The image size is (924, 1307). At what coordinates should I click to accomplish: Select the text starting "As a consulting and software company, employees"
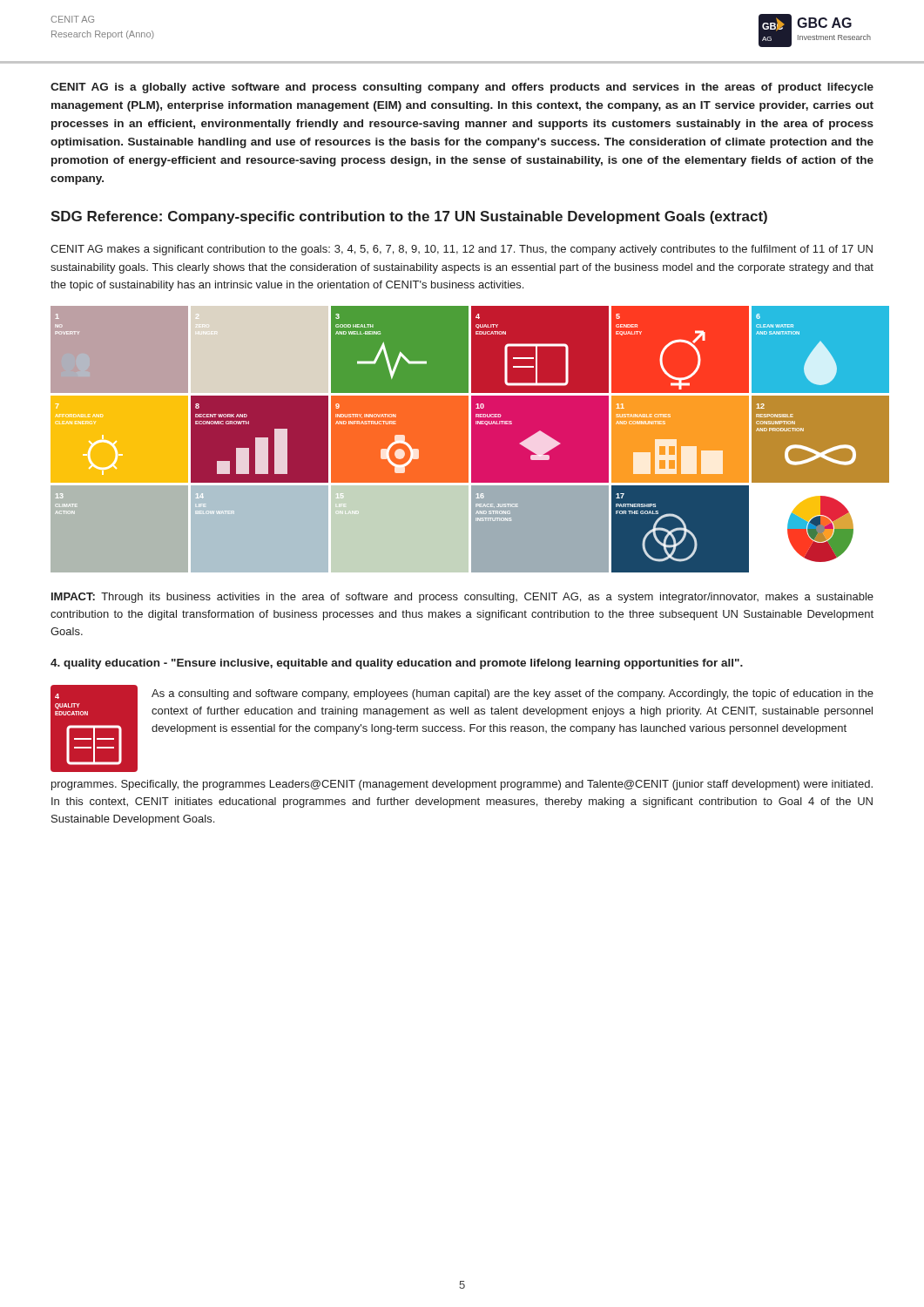point(512,710)
